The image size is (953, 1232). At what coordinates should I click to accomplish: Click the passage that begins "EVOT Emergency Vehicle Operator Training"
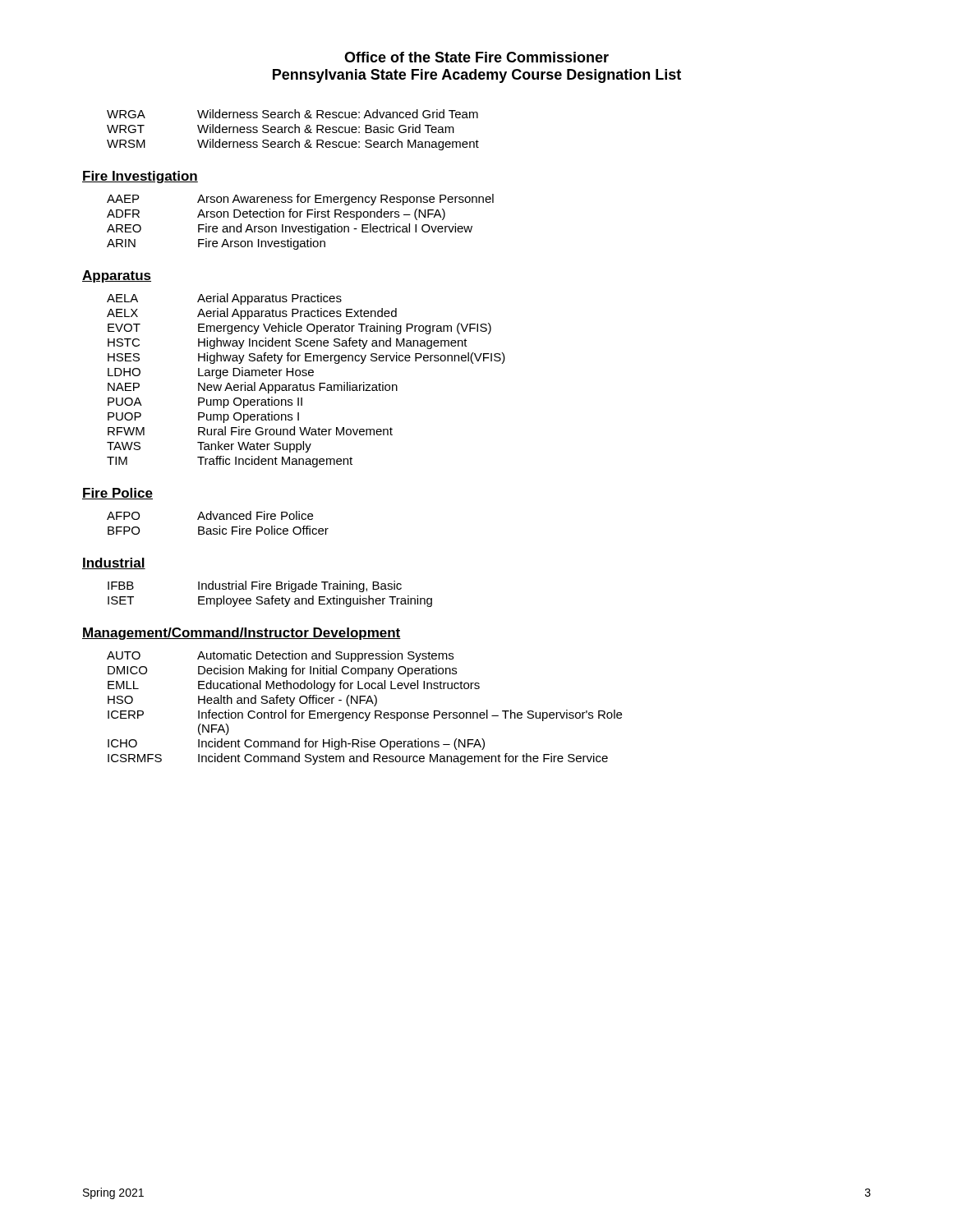click(476, 327)
